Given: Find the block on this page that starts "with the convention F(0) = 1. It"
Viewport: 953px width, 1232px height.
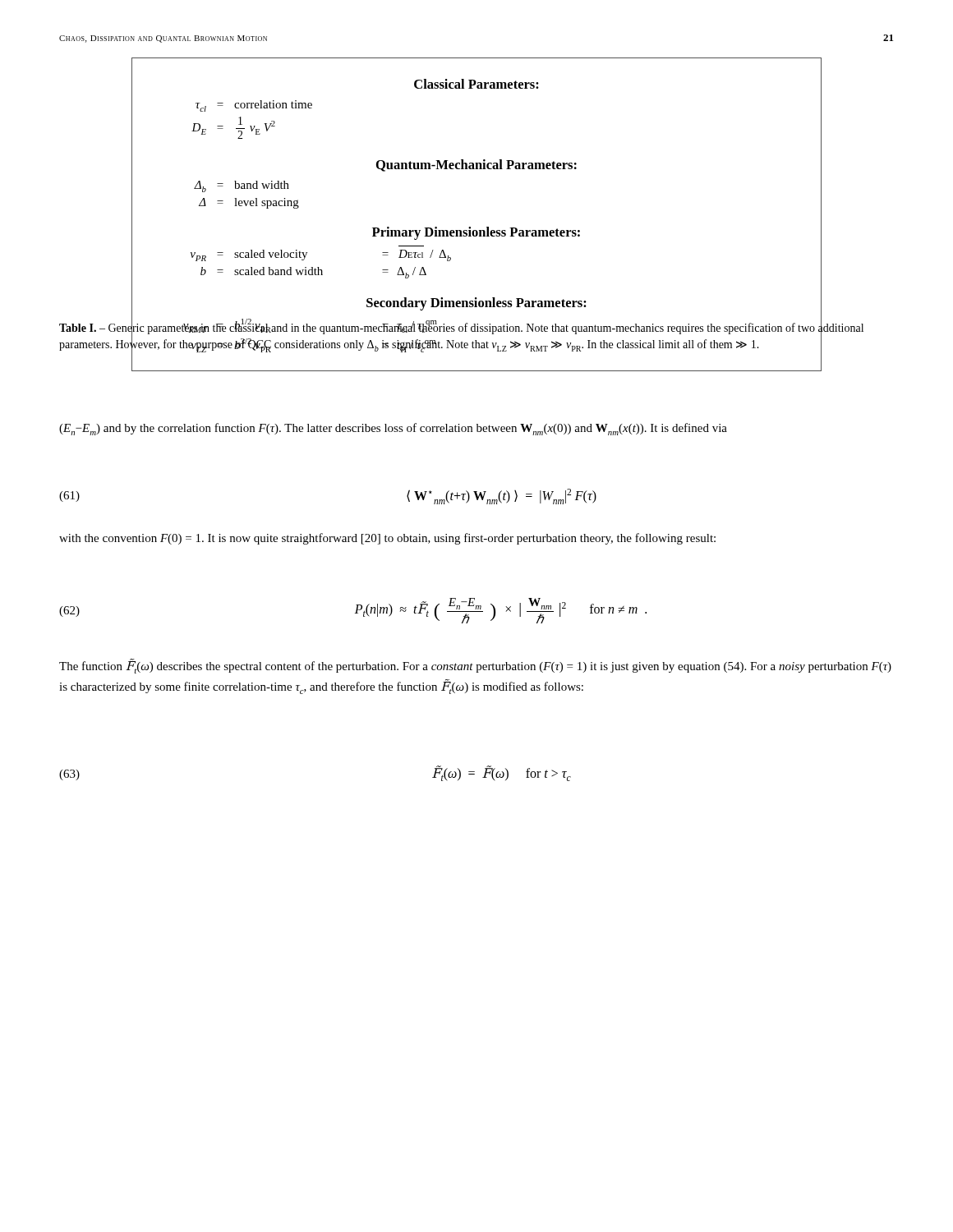Looking at the screenshot, I should pos(388,538).
